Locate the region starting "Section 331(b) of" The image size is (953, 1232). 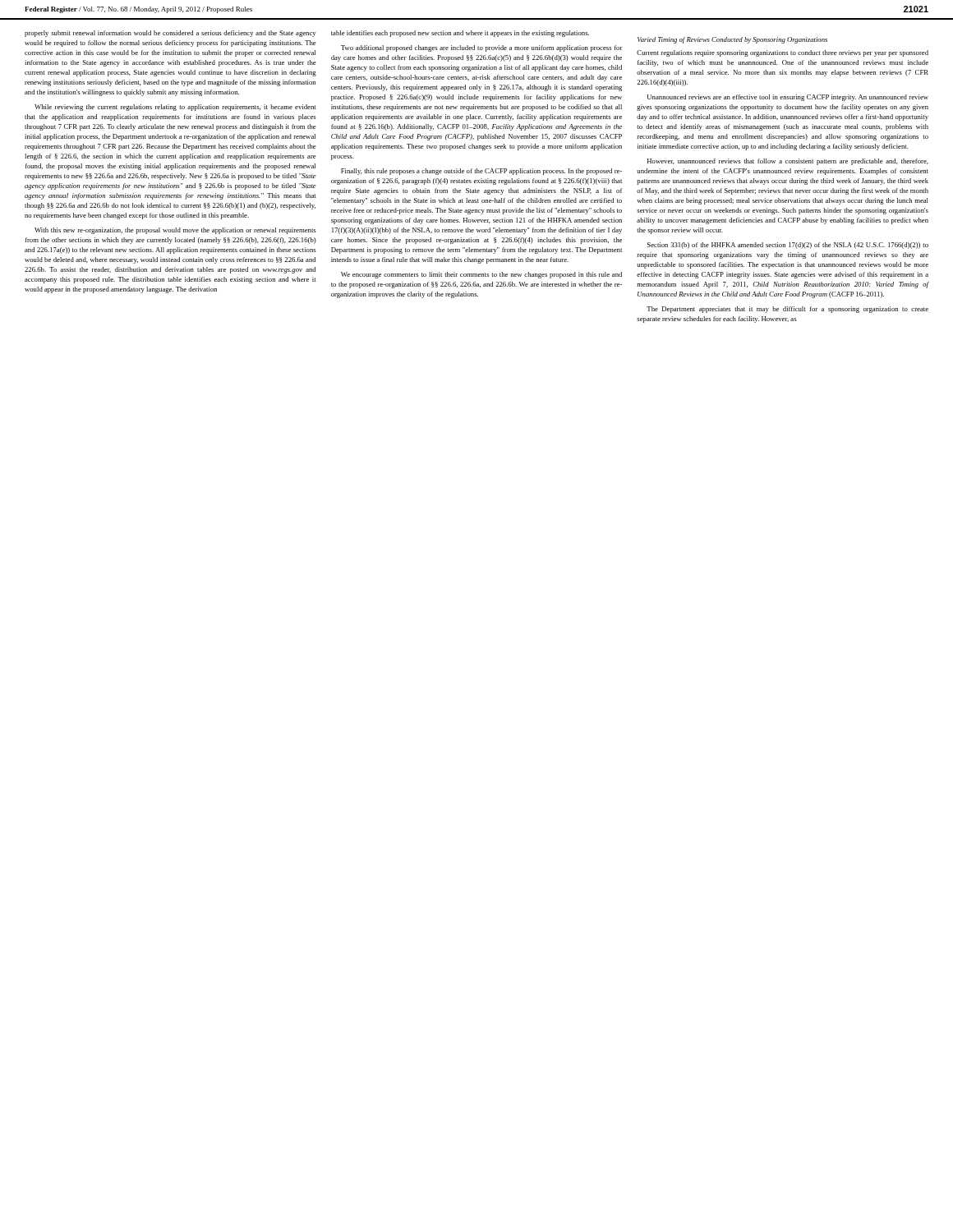coord(783,269)
